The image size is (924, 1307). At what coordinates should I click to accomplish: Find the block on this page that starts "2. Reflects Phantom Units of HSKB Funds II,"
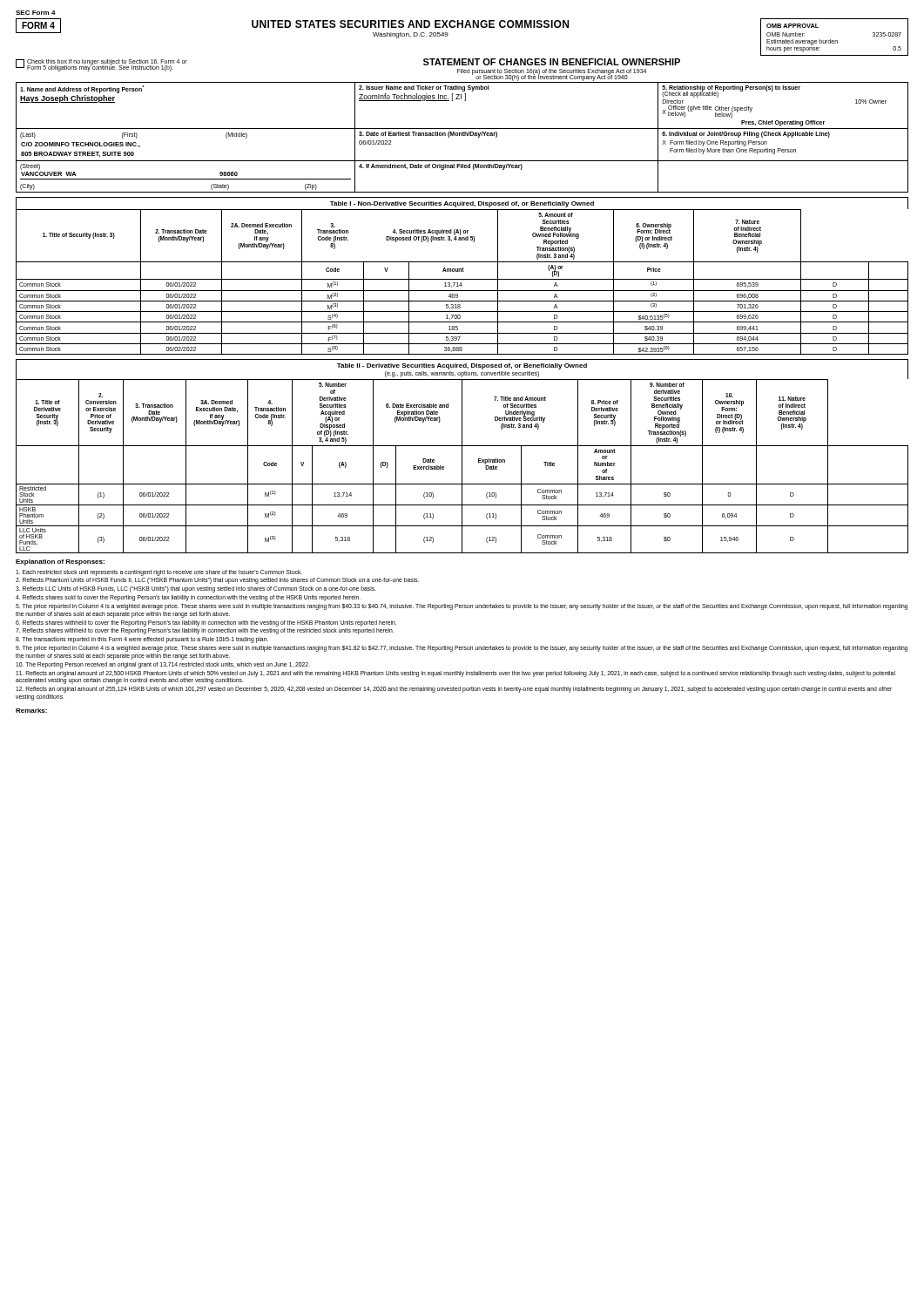pos(218,580)
